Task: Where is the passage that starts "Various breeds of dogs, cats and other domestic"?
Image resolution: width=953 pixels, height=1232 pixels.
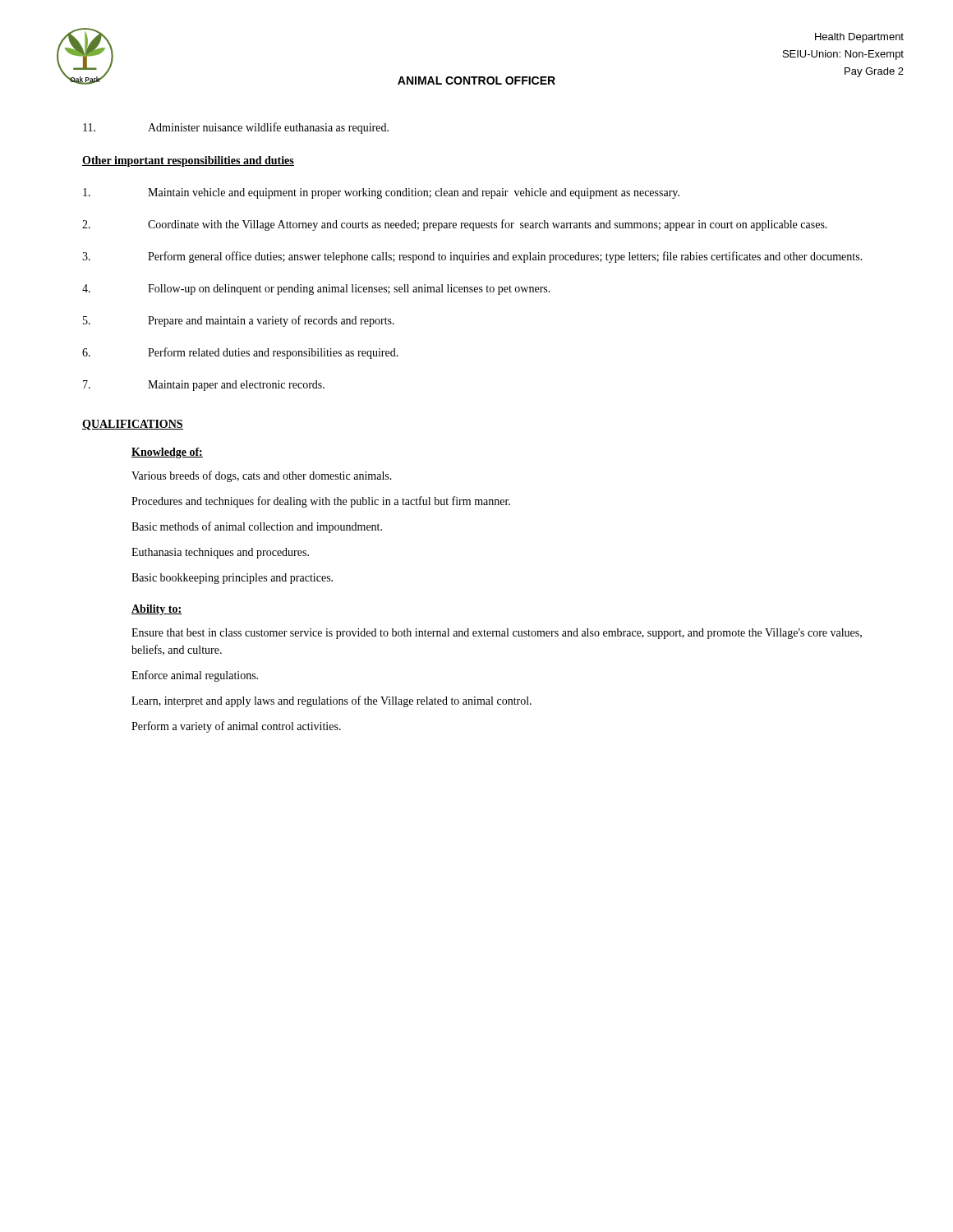Action: click(262, 476)
